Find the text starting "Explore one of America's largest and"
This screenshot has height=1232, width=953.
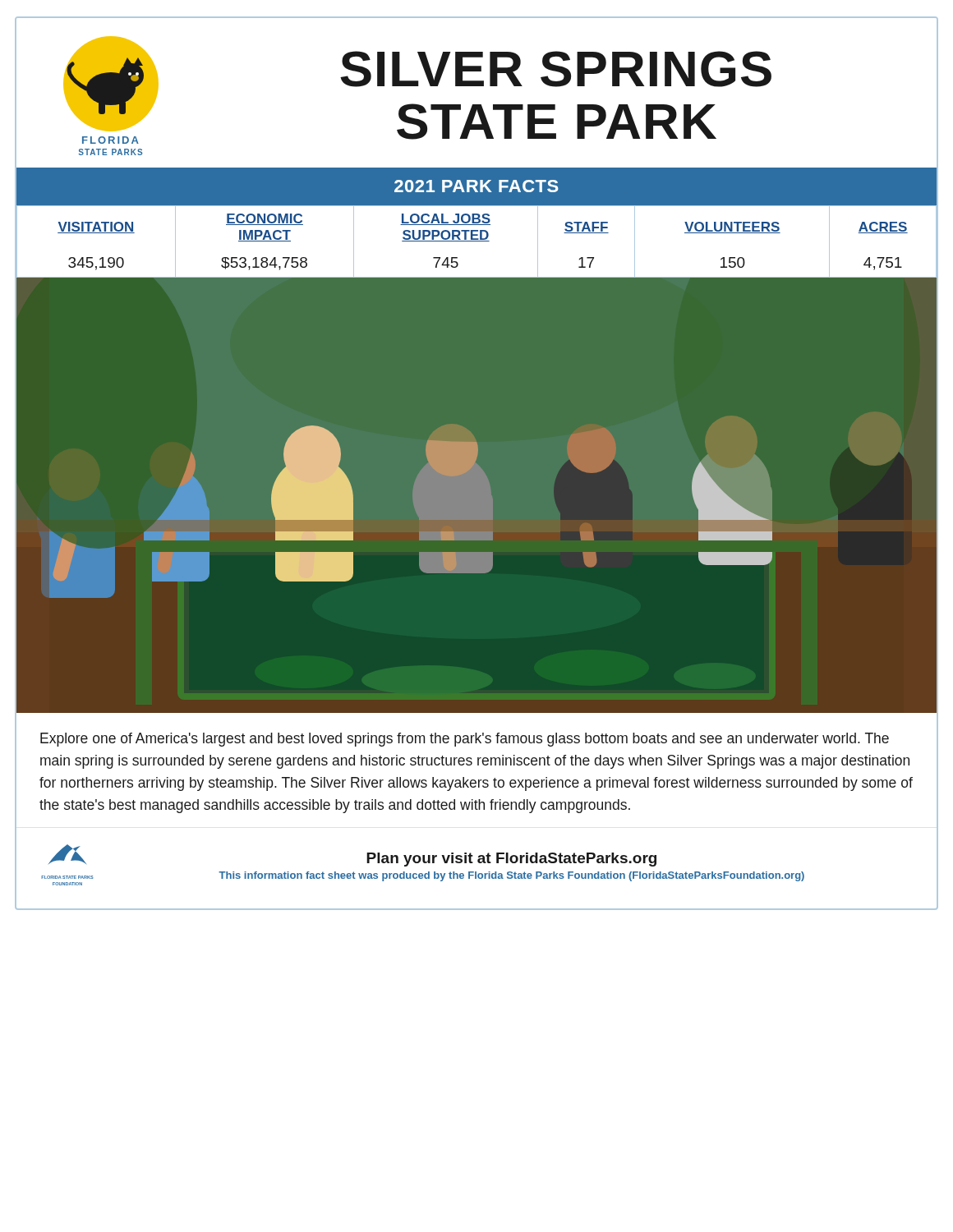click(476, 772)
